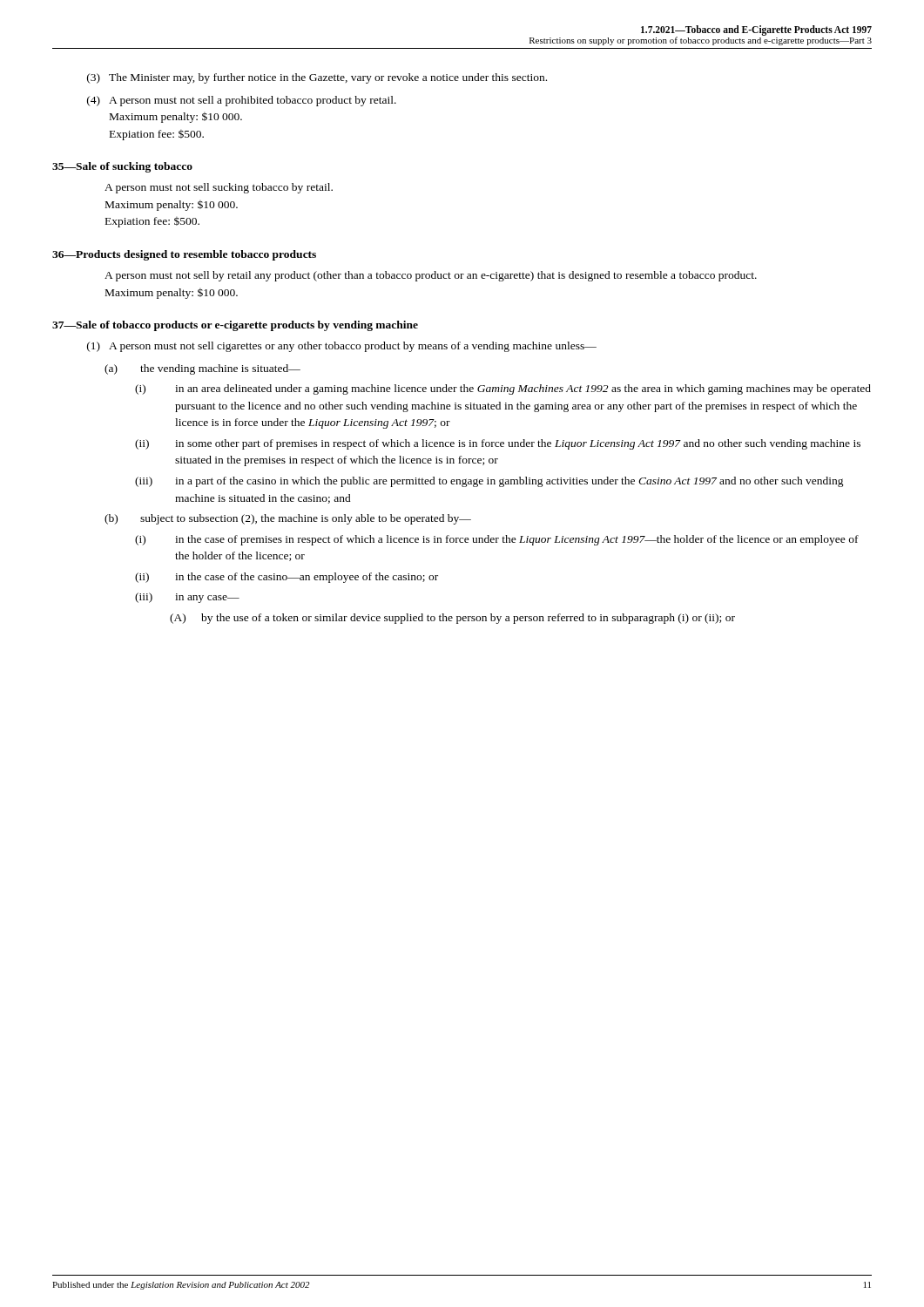
Task: Navigate to the element starting "36—Products designed to resemble tobacco"
Action: click(184, 254)
